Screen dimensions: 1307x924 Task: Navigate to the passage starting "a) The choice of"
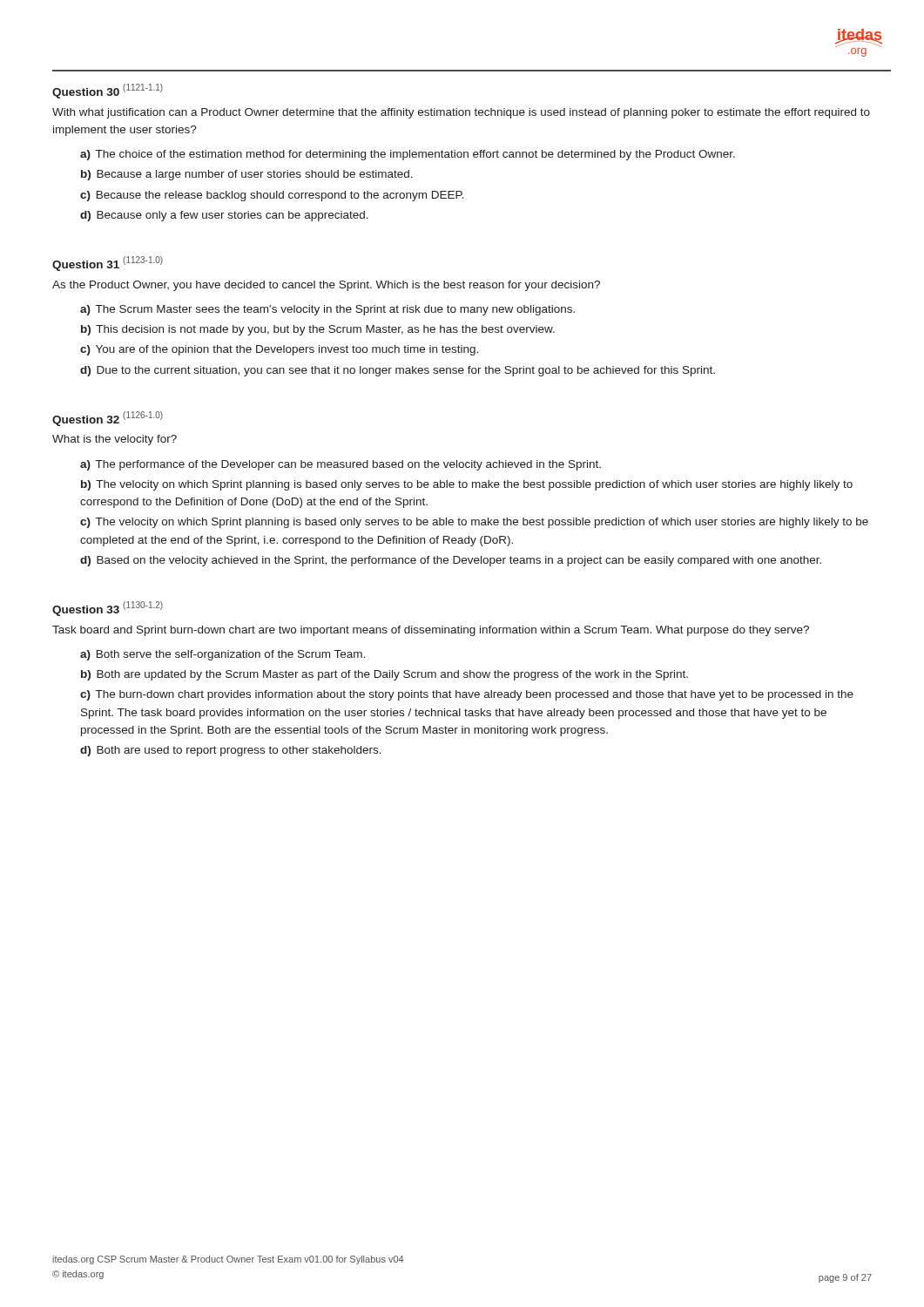pyautogui.click(x=408, y=154)
